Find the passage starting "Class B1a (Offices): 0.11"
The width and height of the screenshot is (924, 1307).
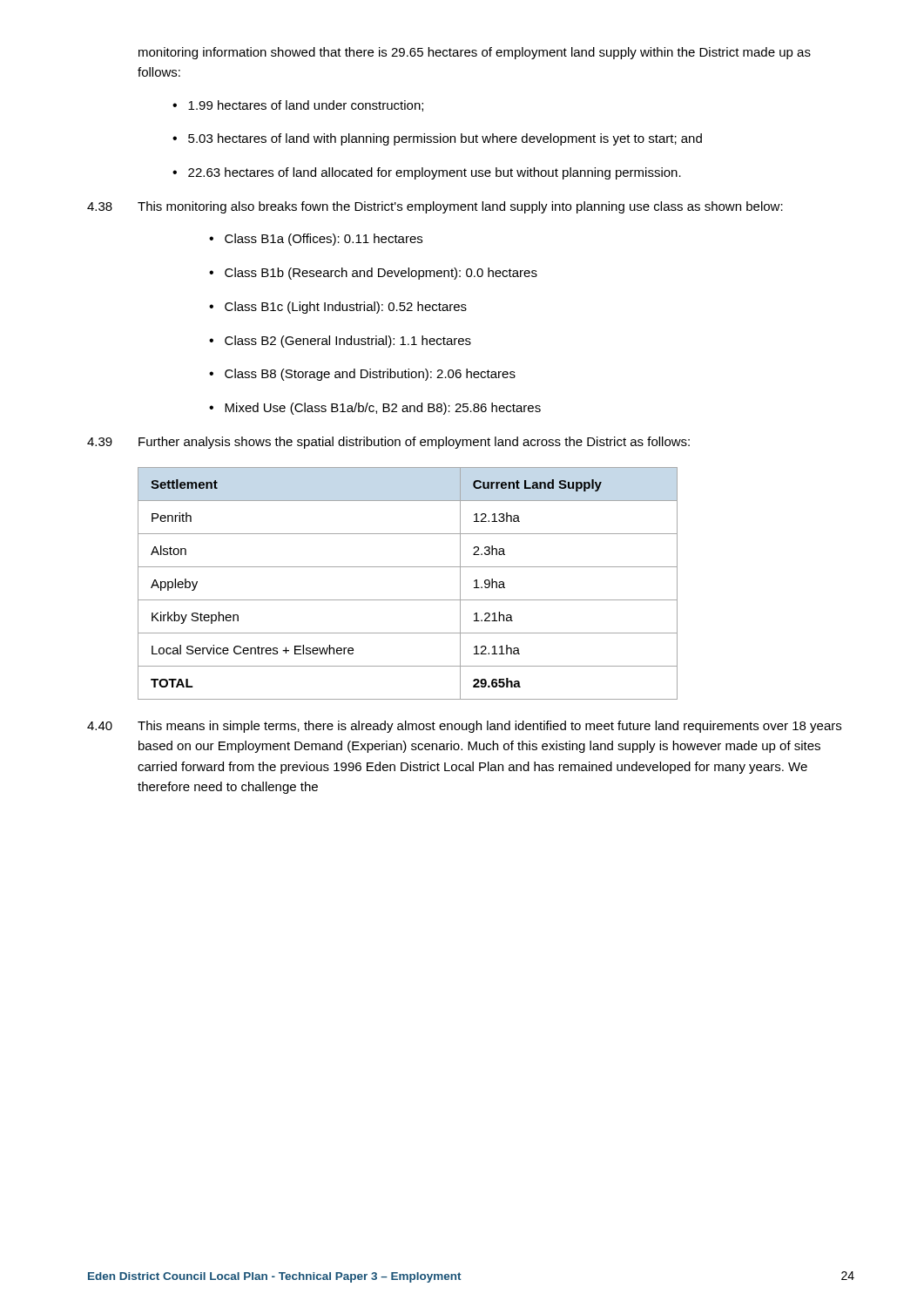(324, 238)
